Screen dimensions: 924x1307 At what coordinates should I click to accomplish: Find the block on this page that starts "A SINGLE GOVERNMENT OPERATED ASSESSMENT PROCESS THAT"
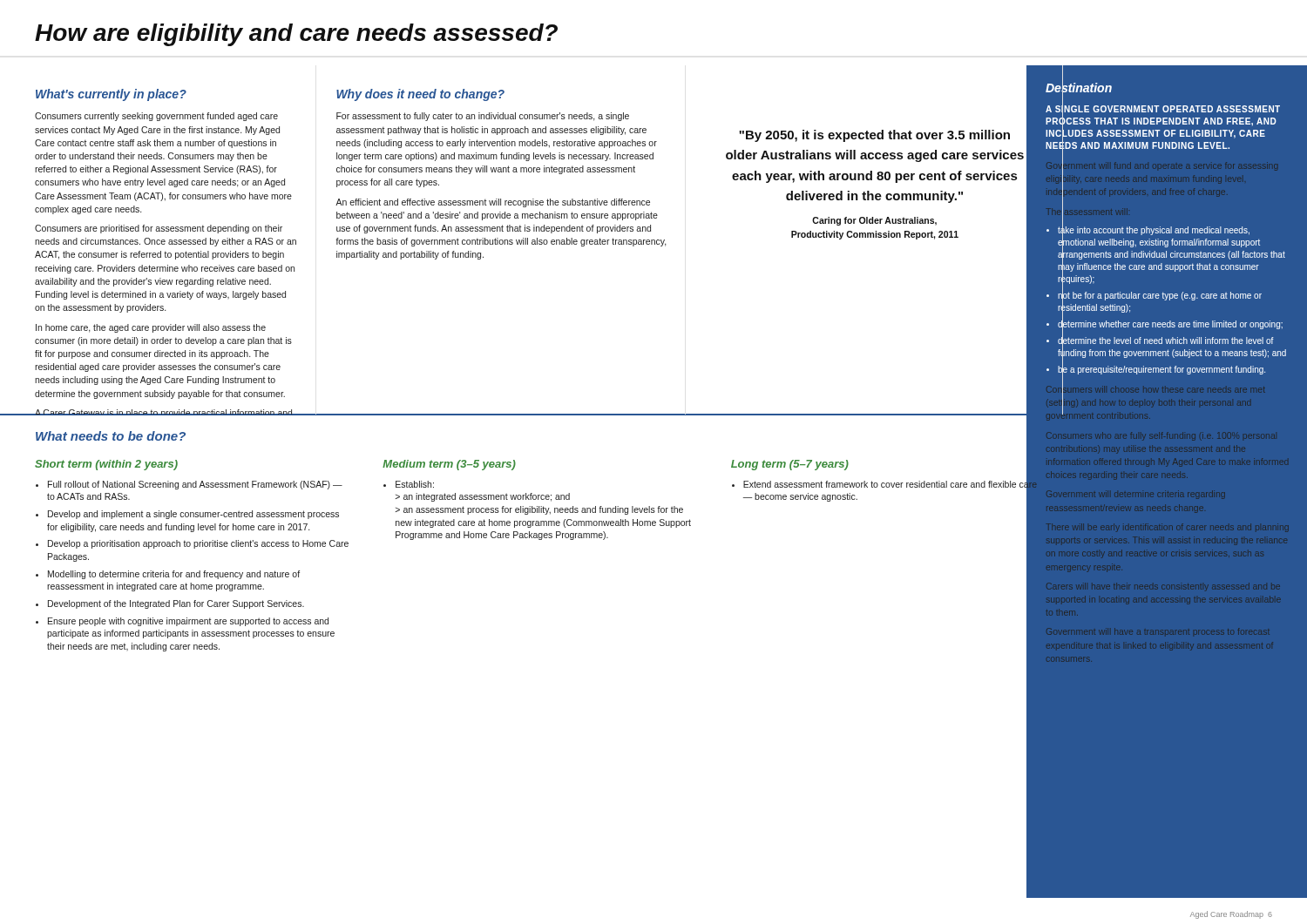tap(1168, 128)
